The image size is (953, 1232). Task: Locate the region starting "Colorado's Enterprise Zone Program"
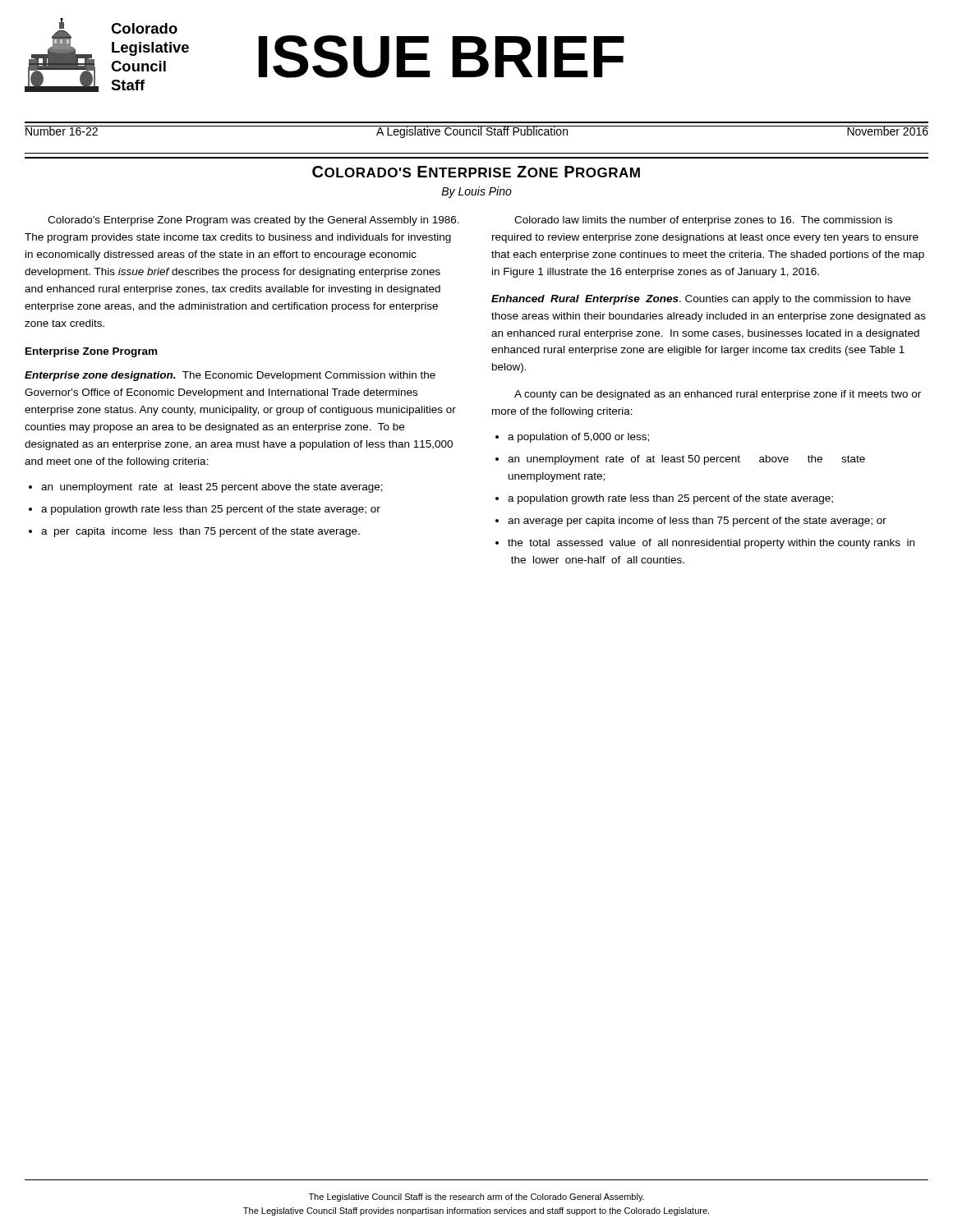tap(242, 271)
